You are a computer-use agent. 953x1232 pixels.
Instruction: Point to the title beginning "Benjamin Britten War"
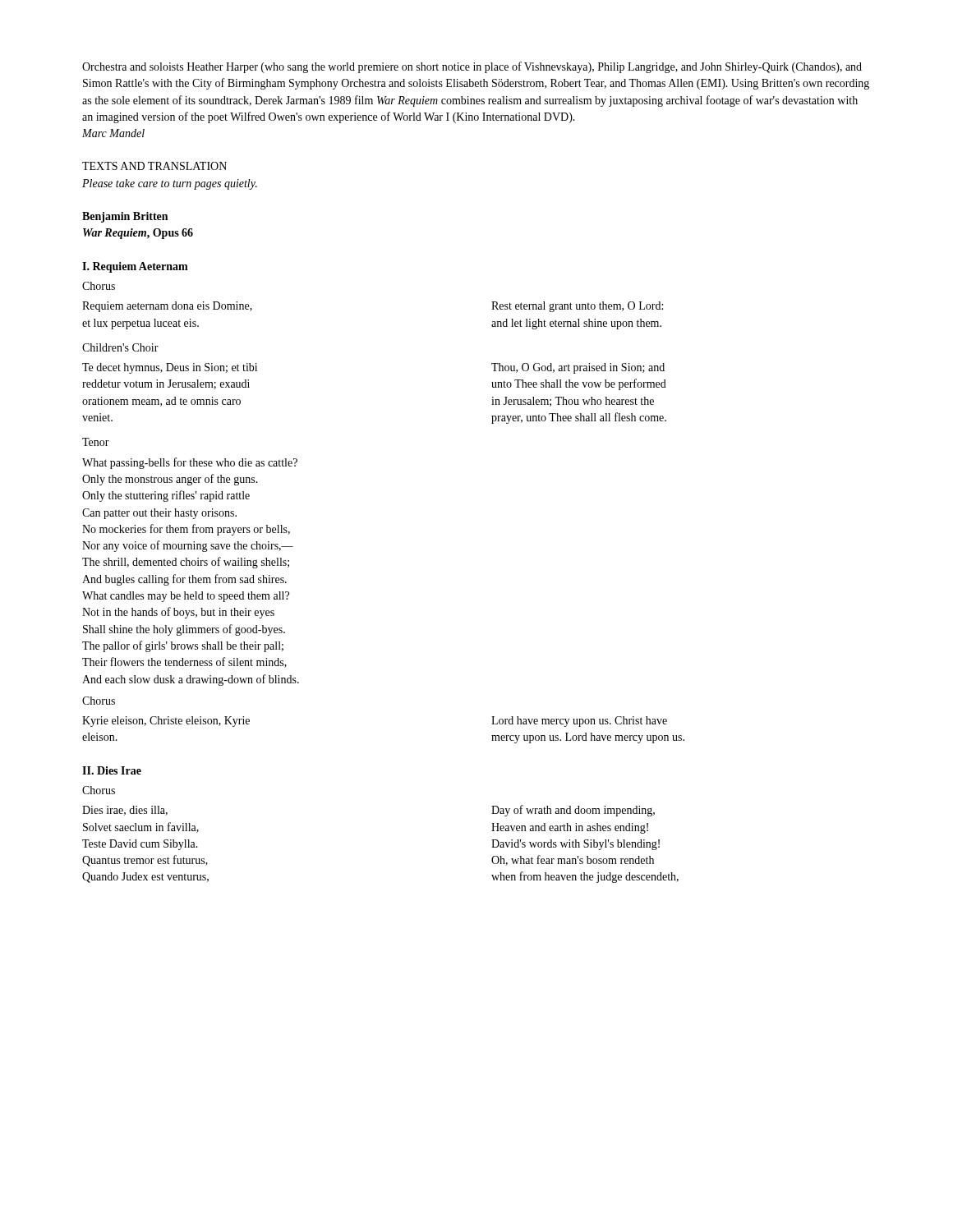click(x=125, y=217)
